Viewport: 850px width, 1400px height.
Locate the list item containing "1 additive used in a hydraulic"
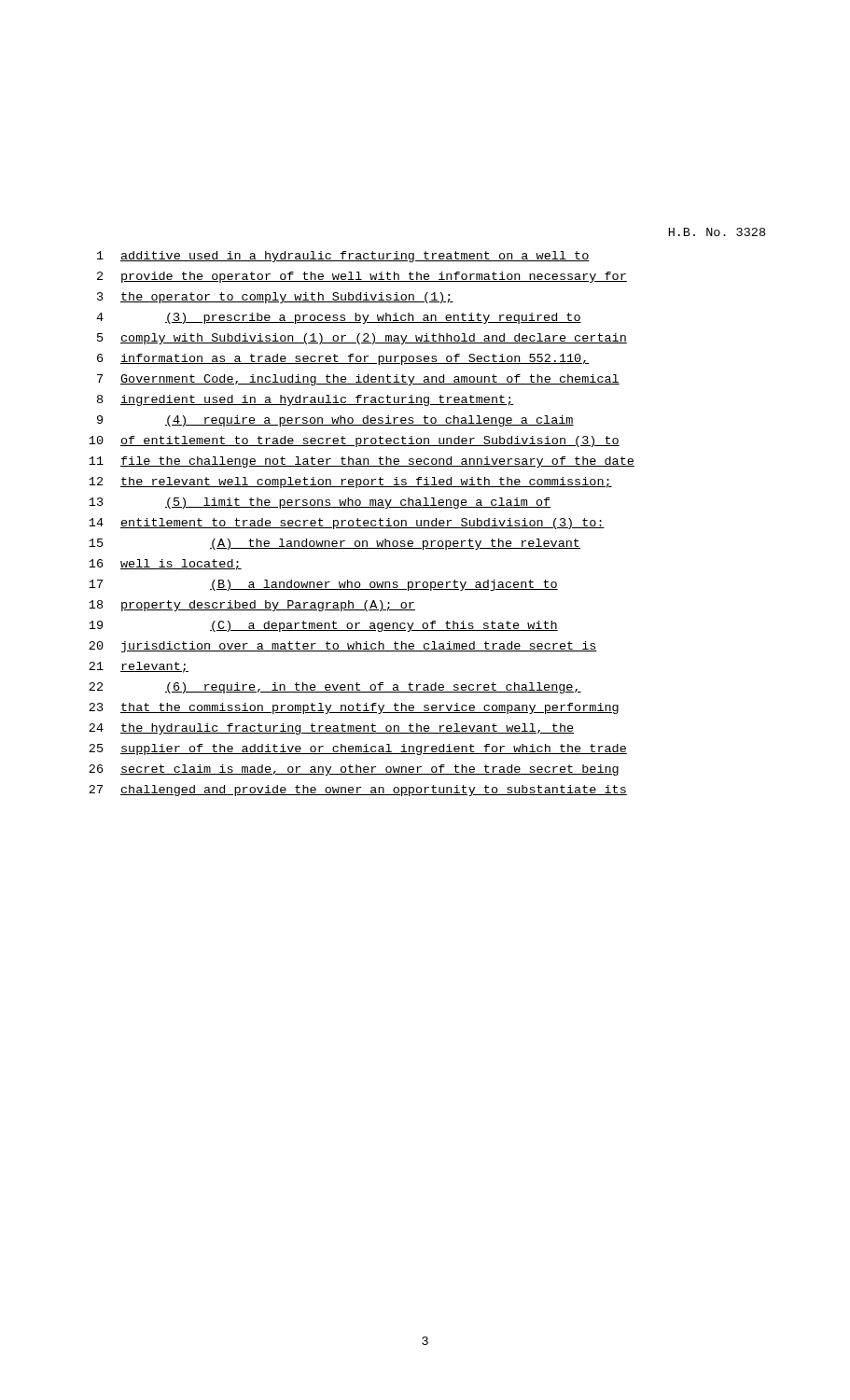tap(420, 257)
